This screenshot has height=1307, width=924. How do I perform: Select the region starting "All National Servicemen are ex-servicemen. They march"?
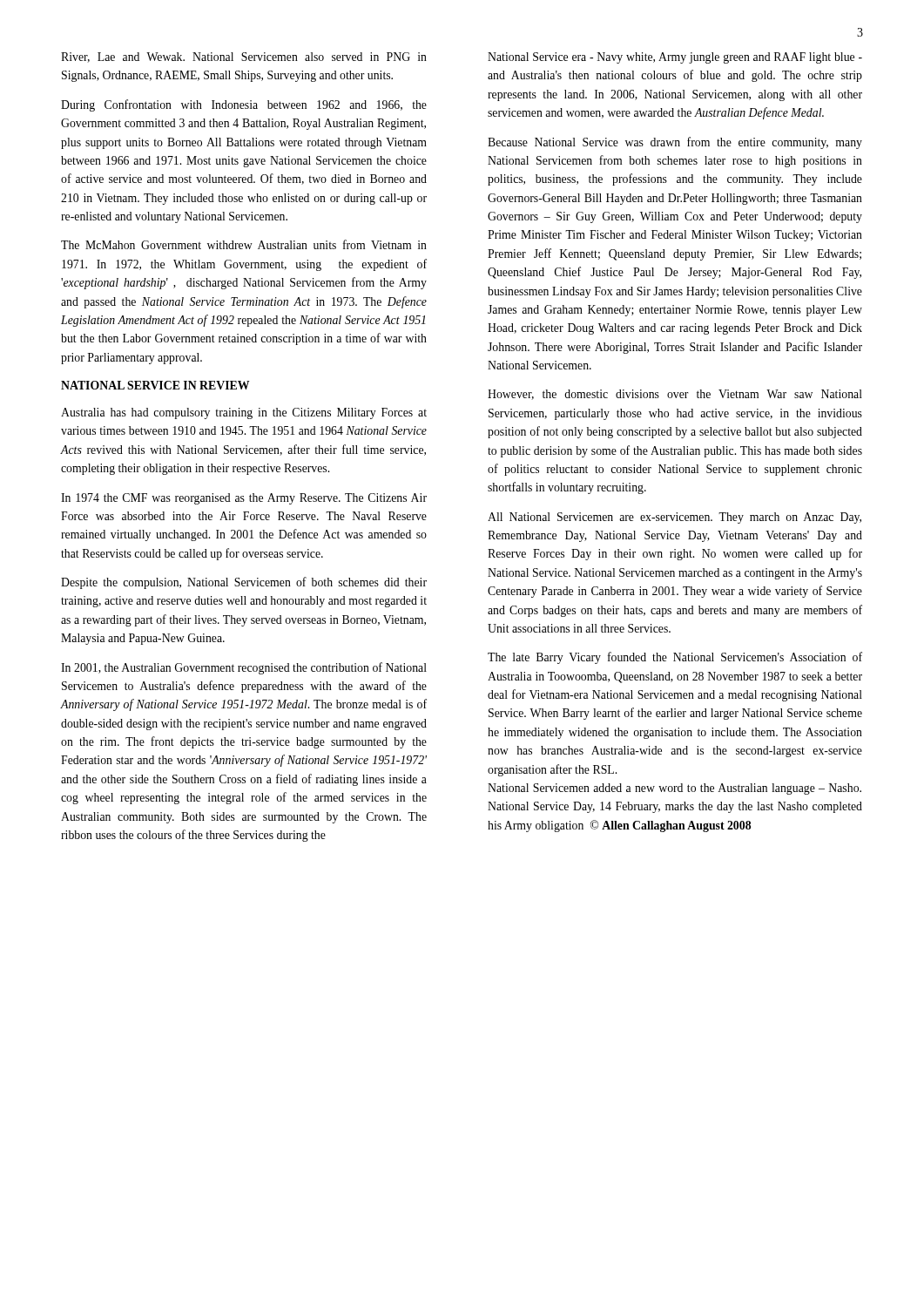pos(675,573)
